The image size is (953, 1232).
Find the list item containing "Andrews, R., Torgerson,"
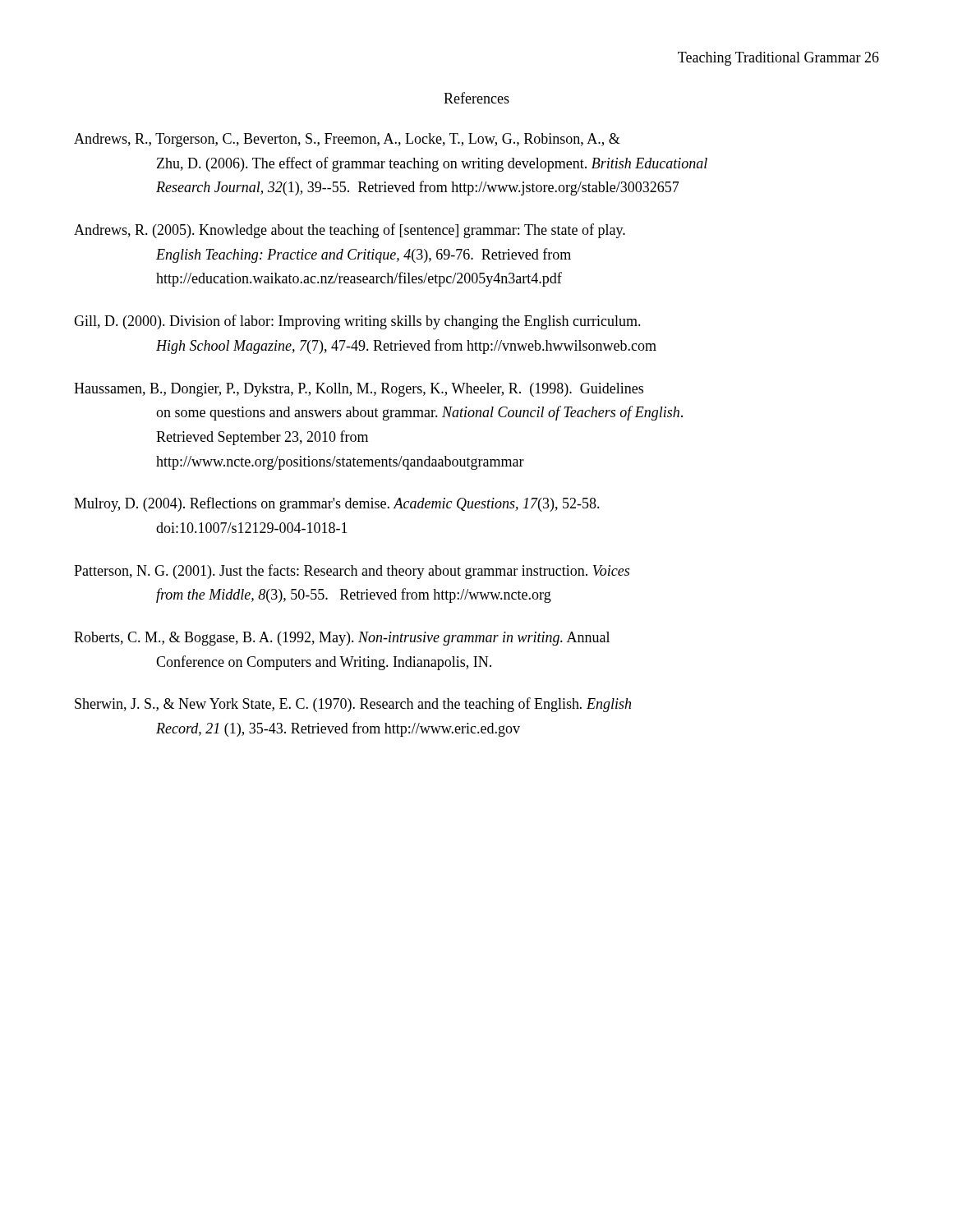[476, 166]
